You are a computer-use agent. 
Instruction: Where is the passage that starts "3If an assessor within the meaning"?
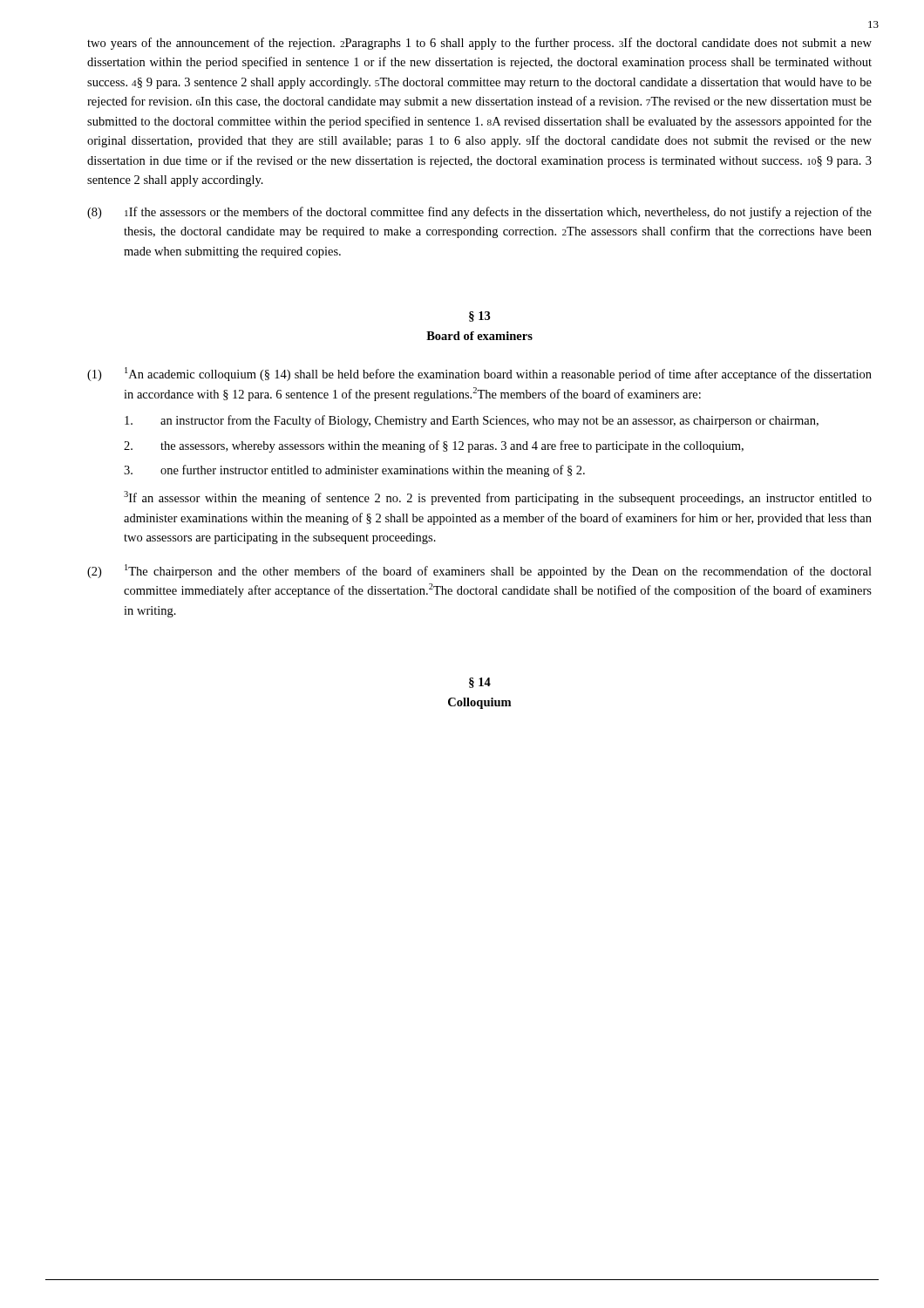pos(498,517)
